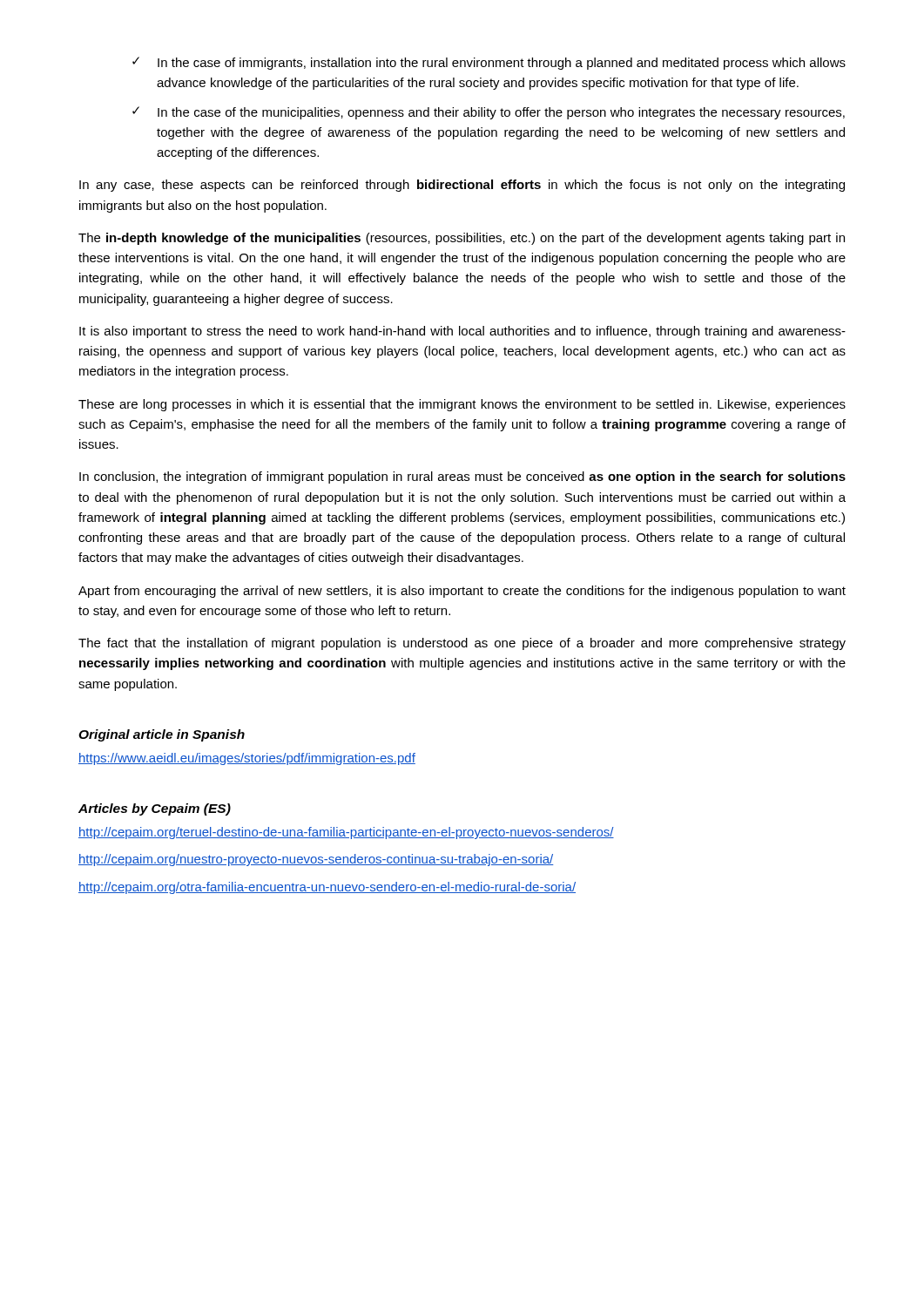Find the block on this page that starts "✓ In the case of the municipalities,"
This screenshot has height=1307, width=924.
click(x=488, y=132)
